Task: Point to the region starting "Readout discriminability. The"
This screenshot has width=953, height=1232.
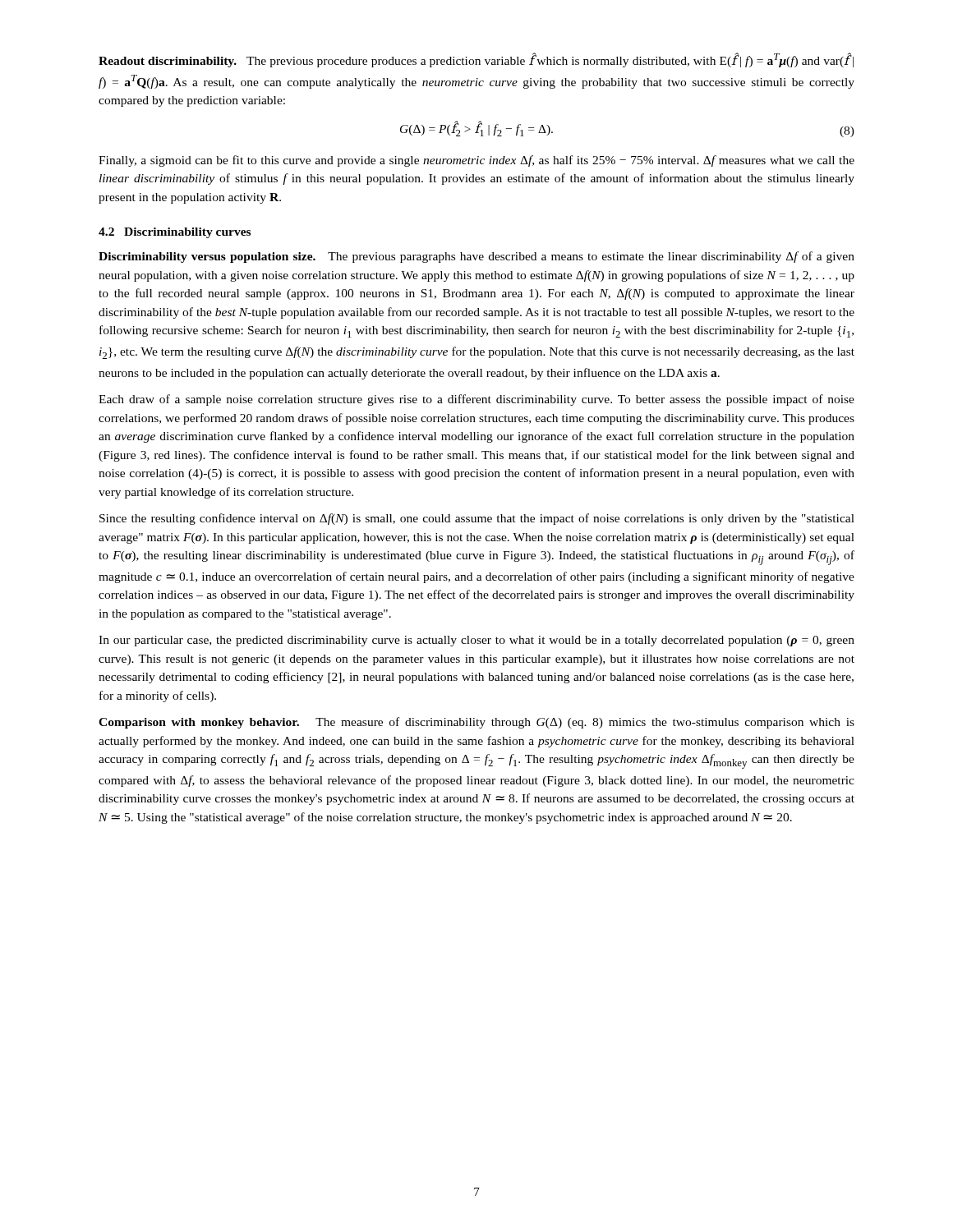Action: click(476, 80)
